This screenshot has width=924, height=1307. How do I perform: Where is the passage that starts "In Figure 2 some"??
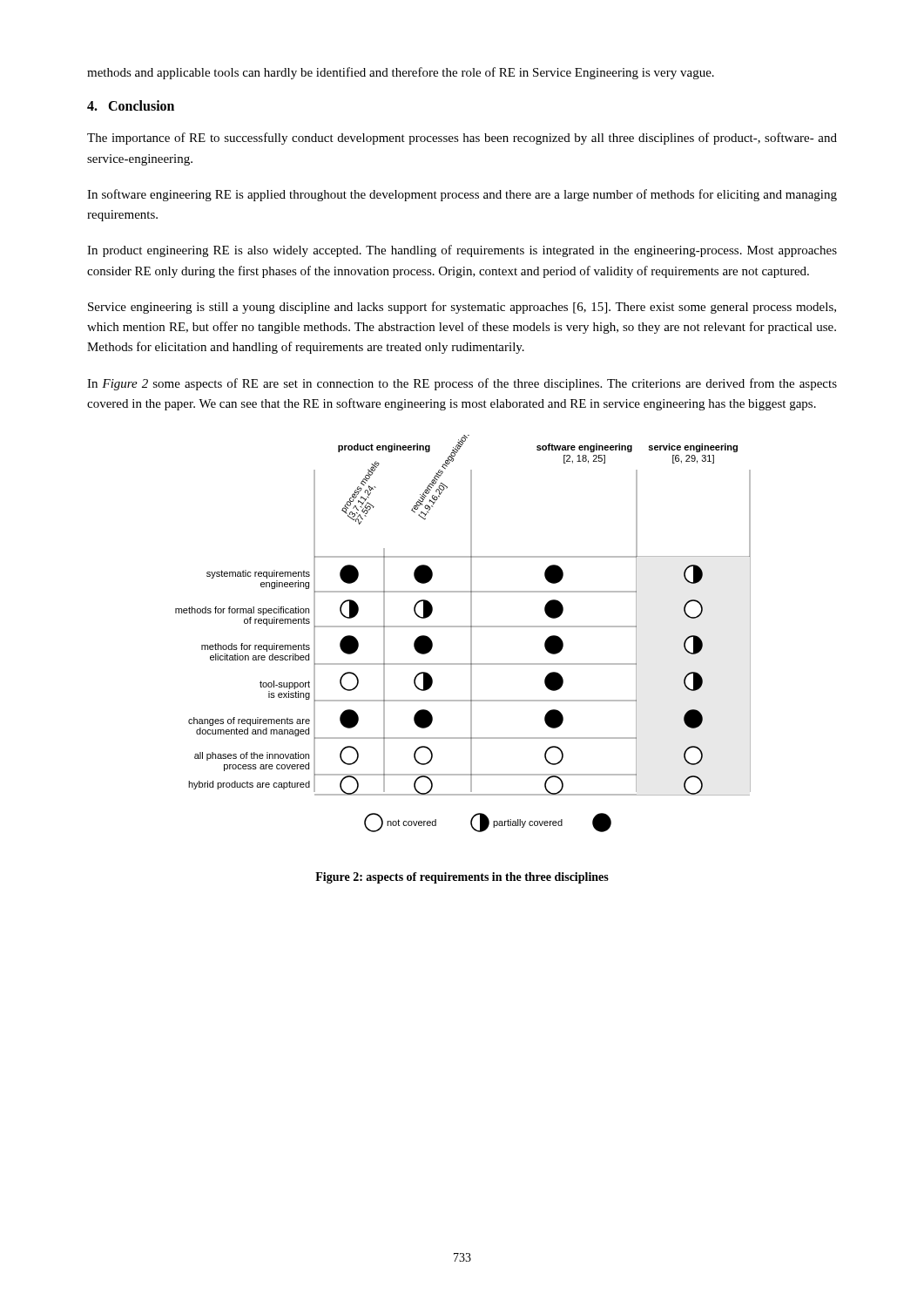[462, 393]
